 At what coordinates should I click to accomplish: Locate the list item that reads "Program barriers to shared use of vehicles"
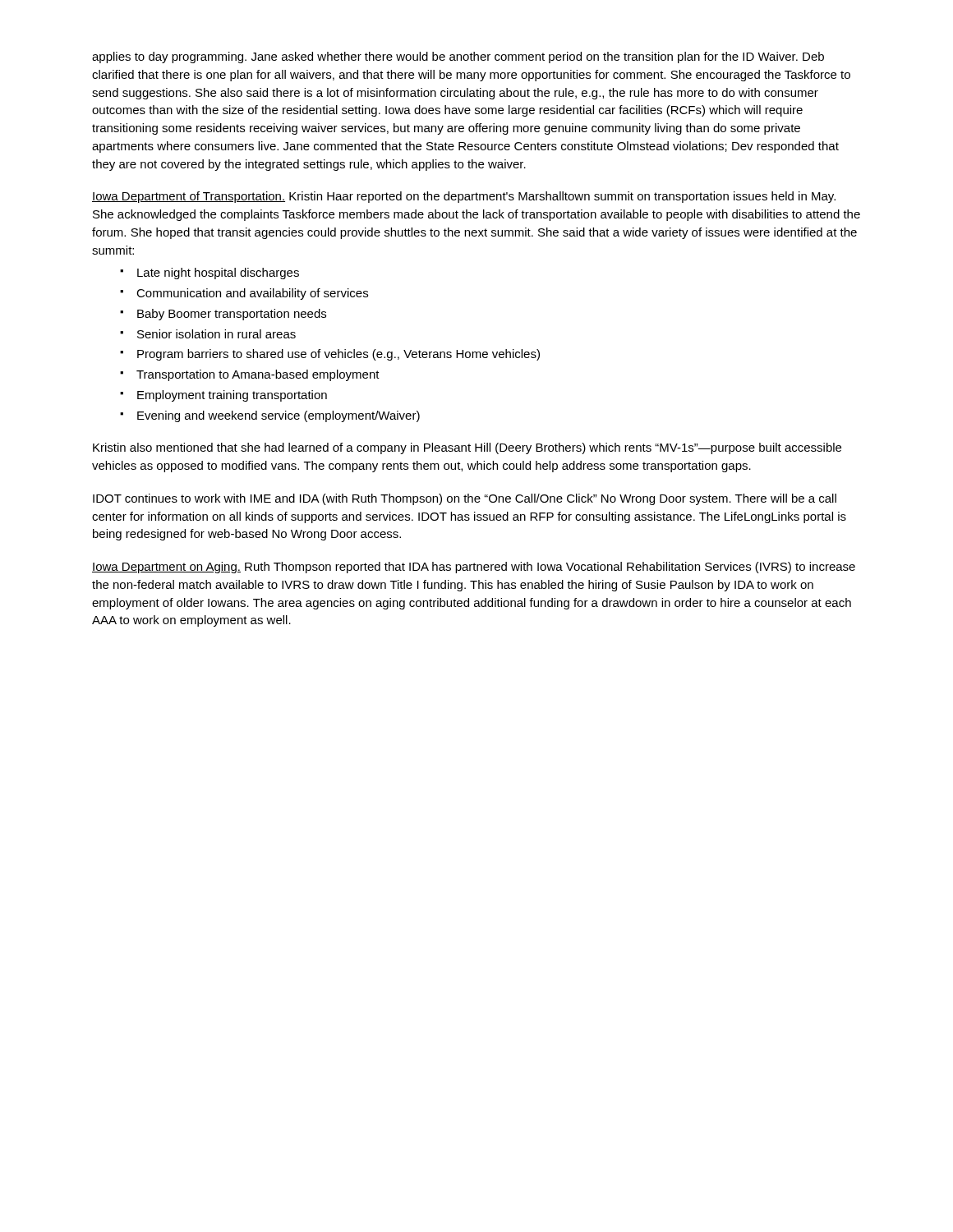click(x=338, y=354)
